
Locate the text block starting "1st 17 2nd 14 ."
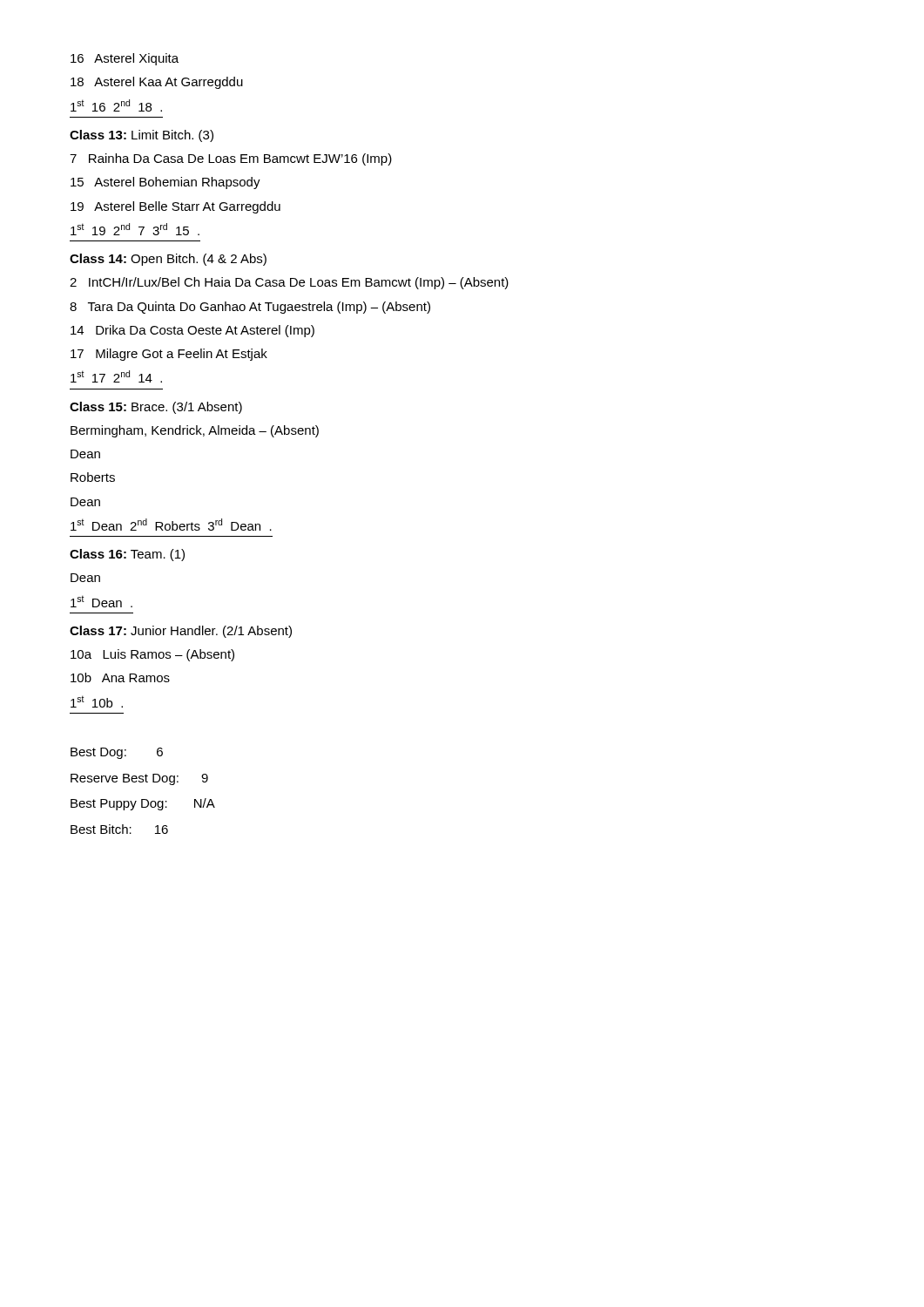116,378
